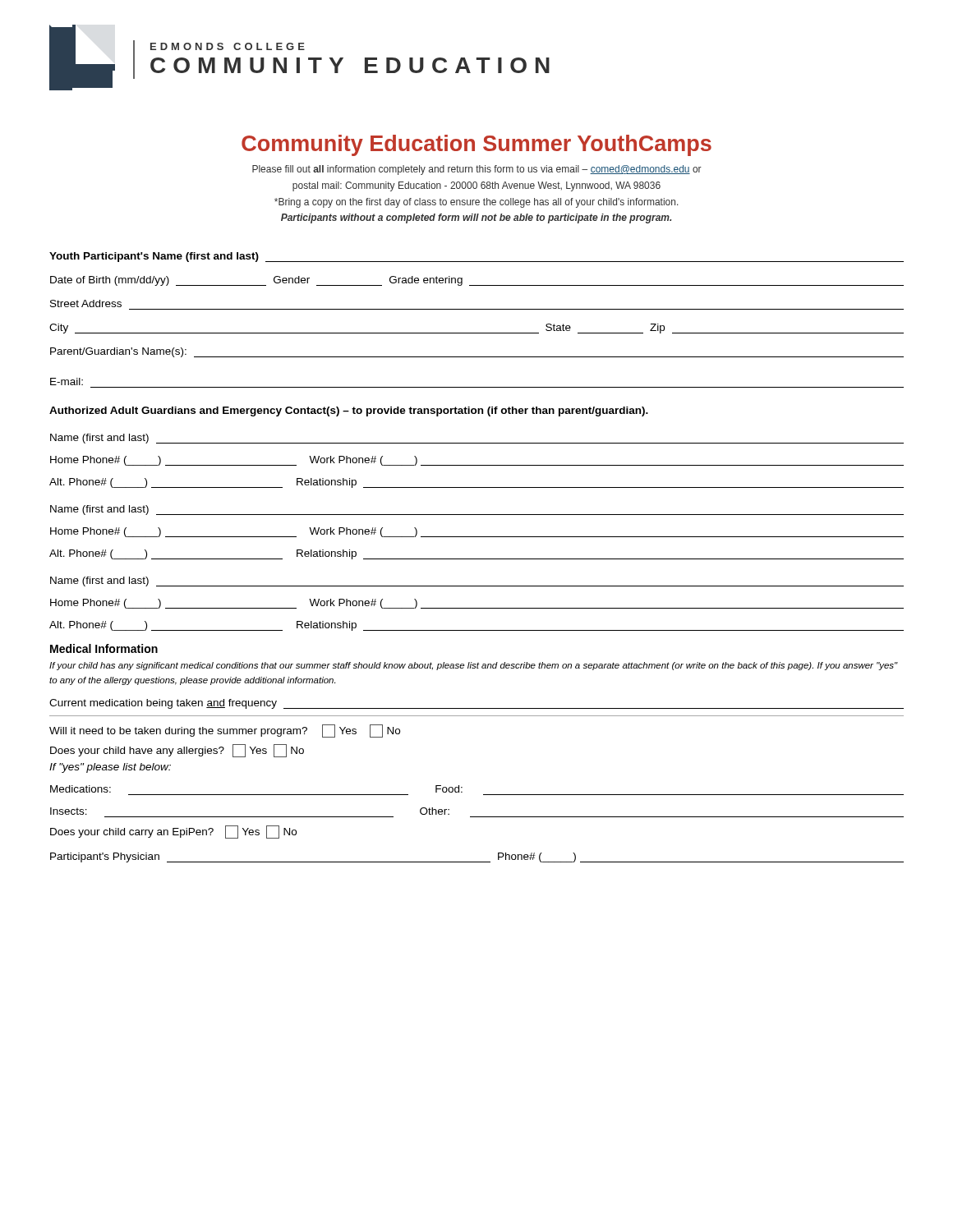Locate the section header containing "Authorized Adult Guardians and Emergency Contact(s)"
The width and height of the screenshot is (953, 1232).
point(349,410)
